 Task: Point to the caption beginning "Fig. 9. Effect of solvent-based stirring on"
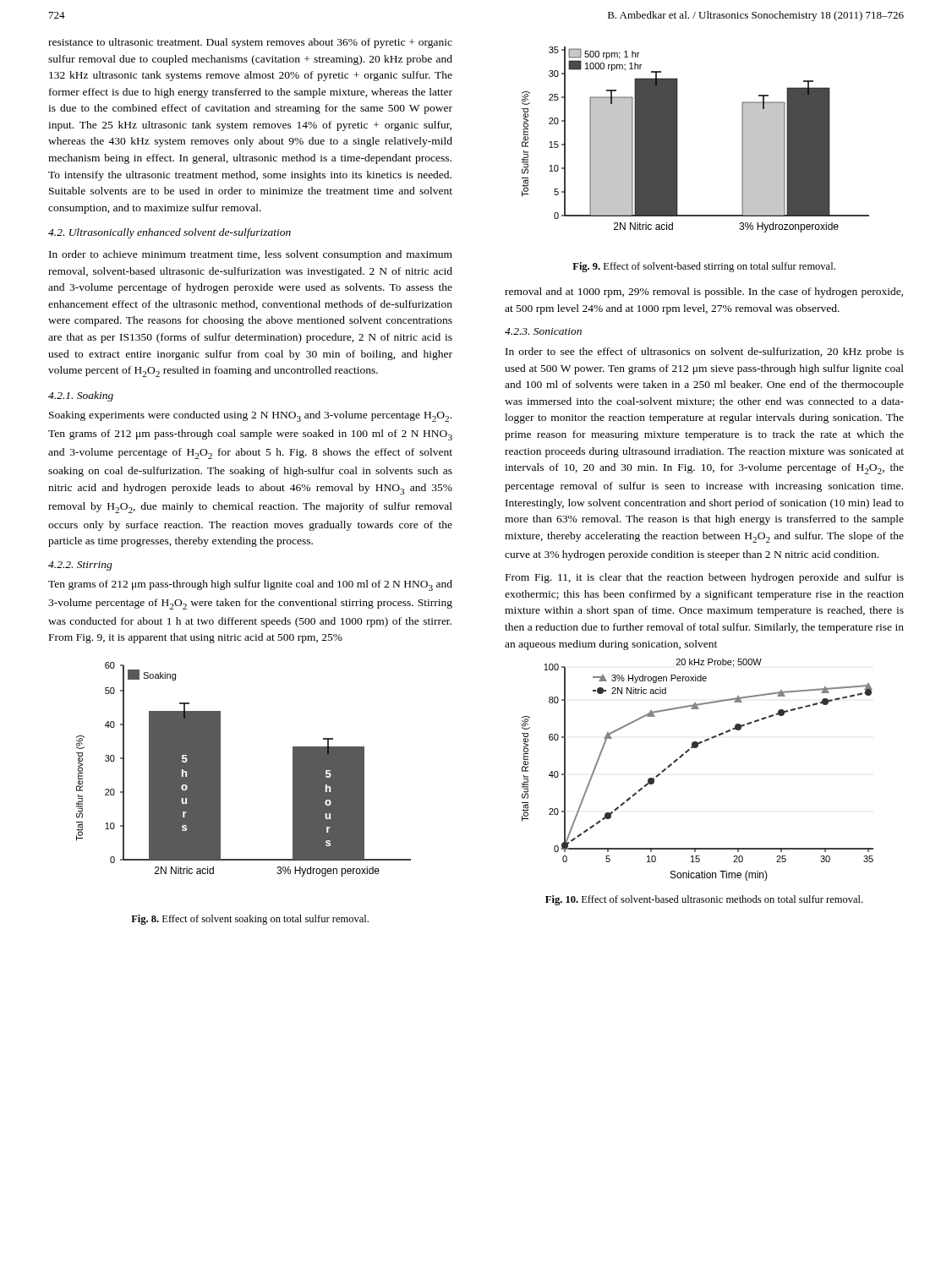[x=704, y=266]
